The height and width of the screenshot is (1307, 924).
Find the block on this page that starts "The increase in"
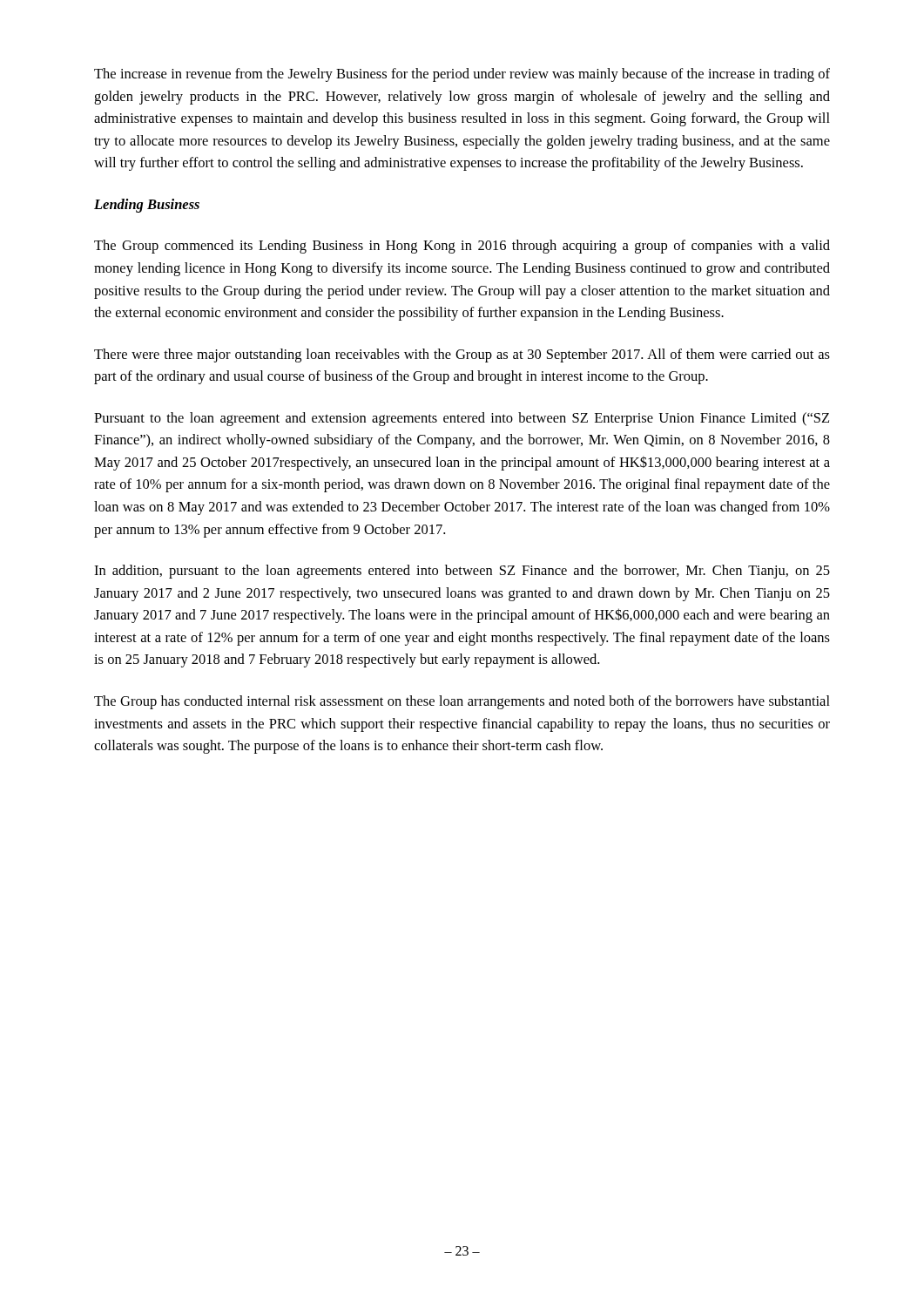462,118
